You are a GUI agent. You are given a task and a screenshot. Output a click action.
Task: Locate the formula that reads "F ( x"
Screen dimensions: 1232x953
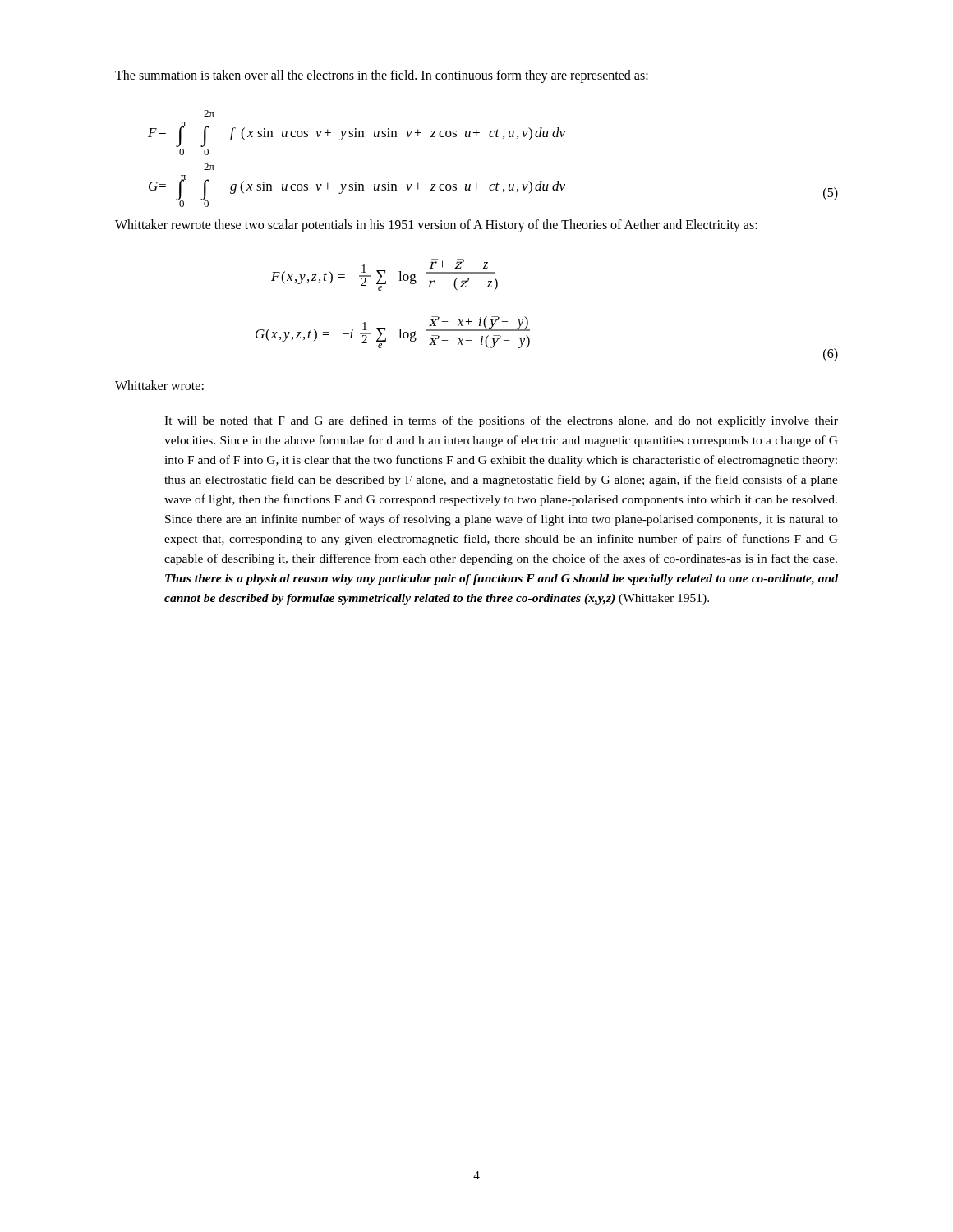coord(476,309)
